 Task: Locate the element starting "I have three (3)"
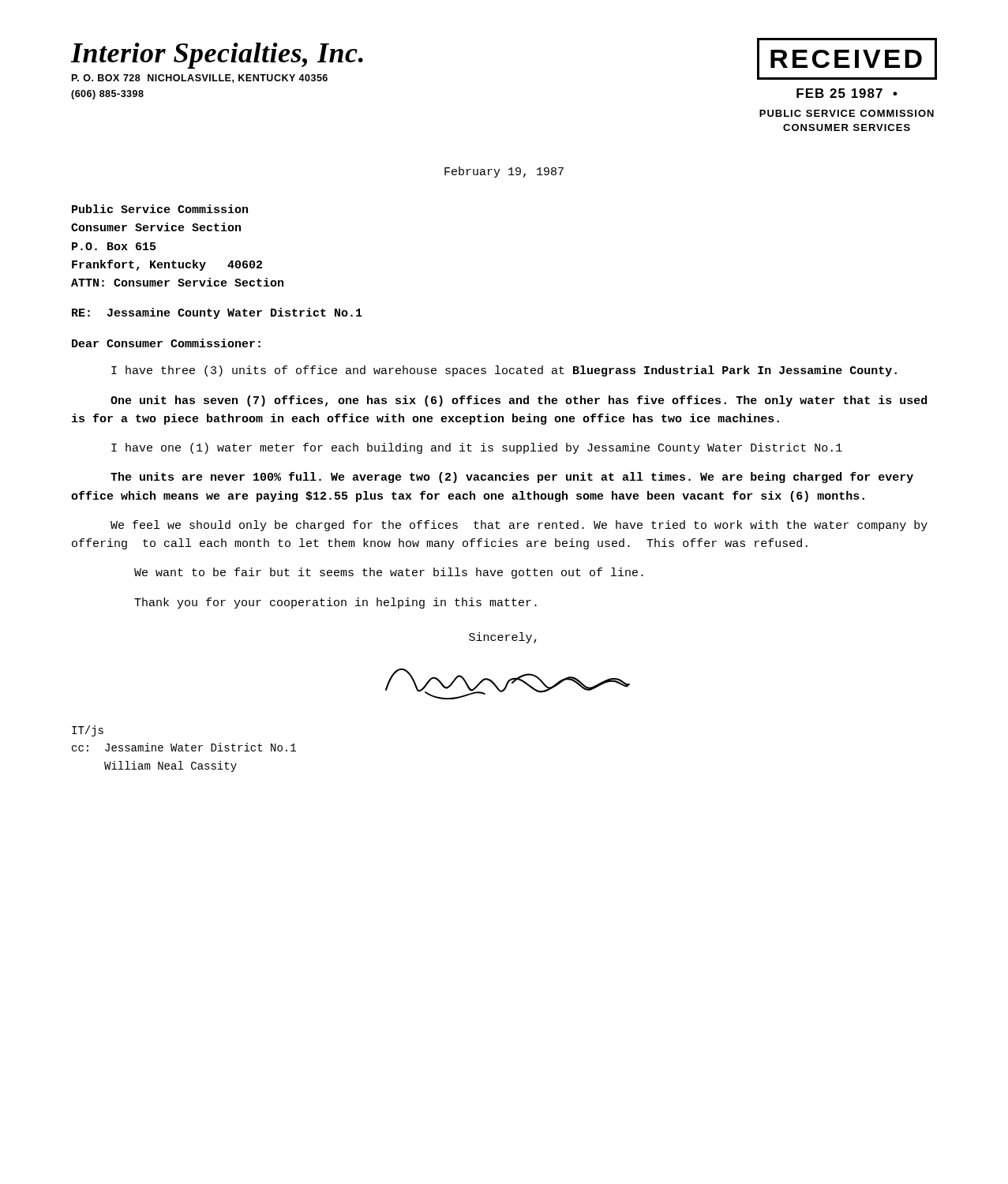click(x=505, y=372)
